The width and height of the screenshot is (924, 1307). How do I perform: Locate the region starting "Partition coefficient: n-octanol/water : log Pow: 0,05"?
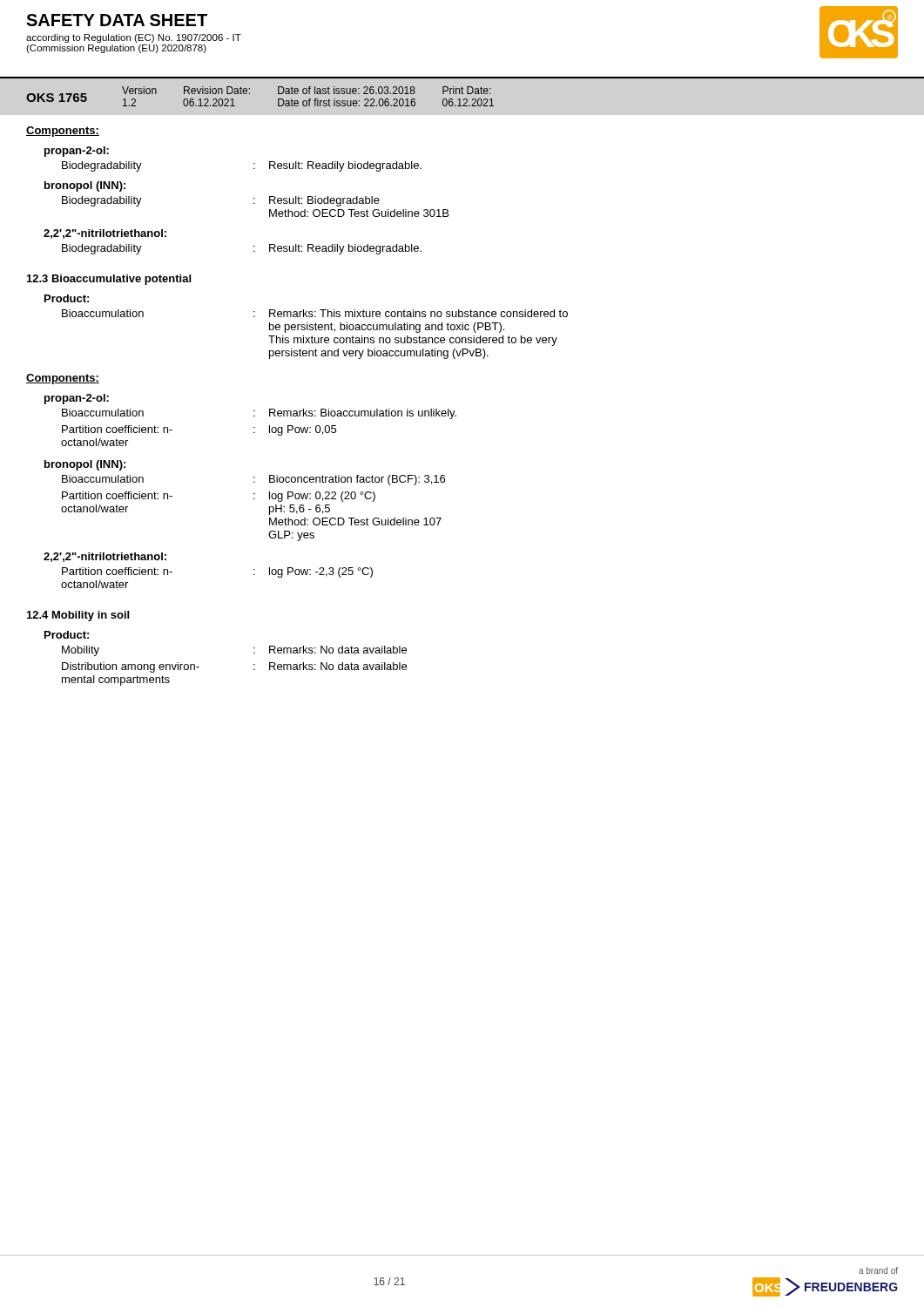coord(122,430)
